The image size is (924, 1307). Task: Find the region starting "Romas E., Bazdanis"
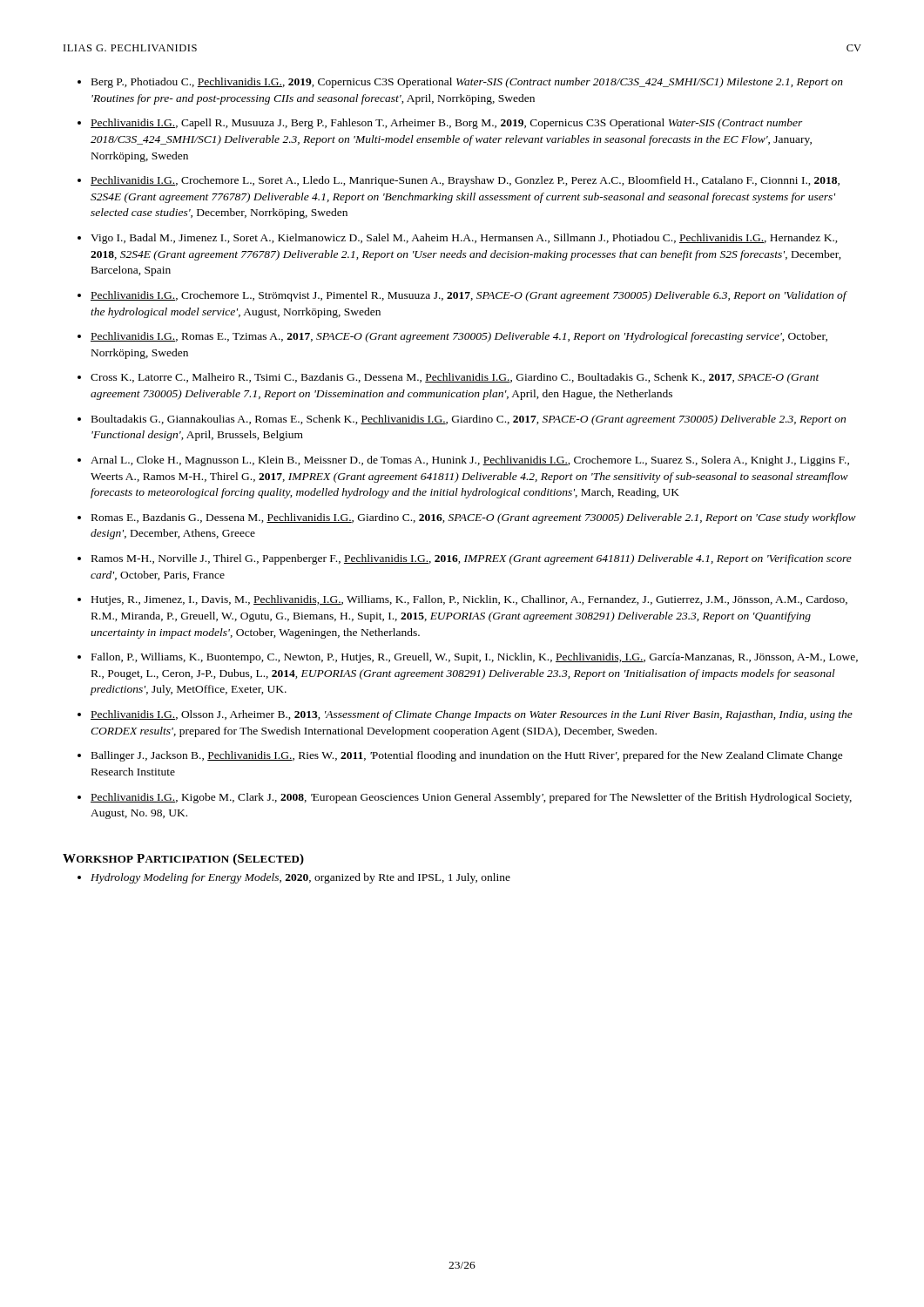click(x=473, y=525)
